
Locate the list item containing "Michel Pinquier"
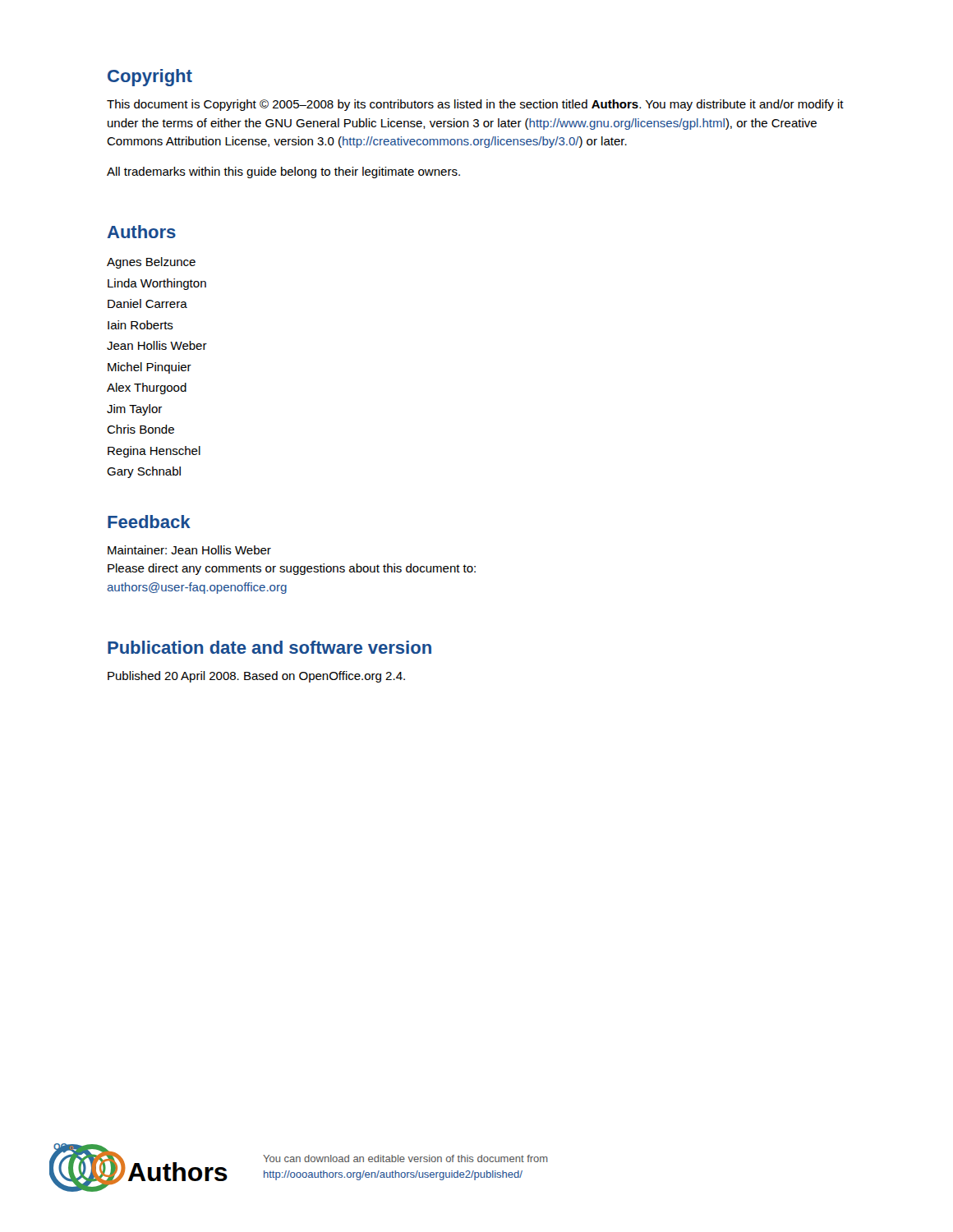149,366
